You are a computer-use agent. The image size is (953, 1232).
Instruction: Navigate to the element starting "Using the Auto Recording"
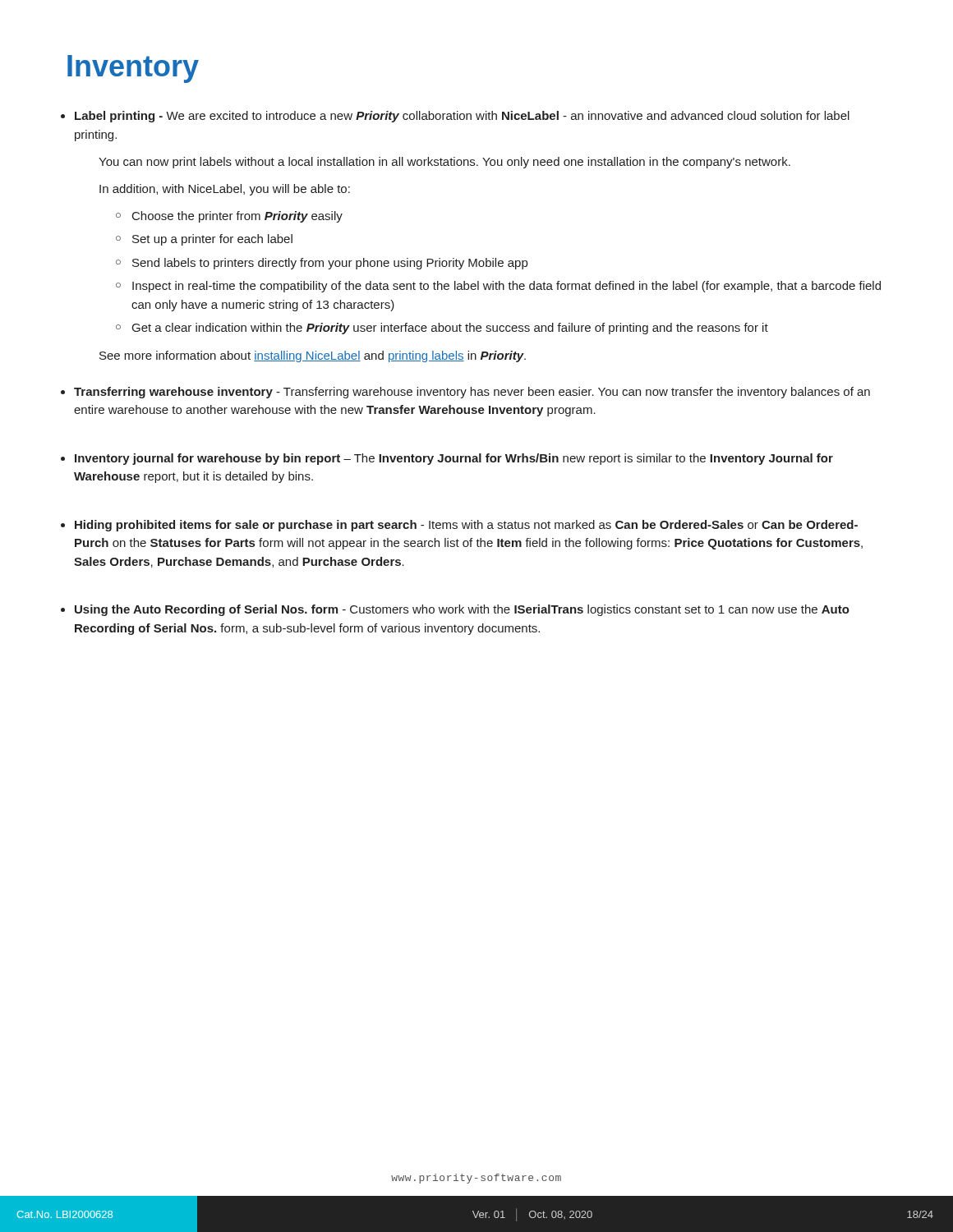coord(462,618)
